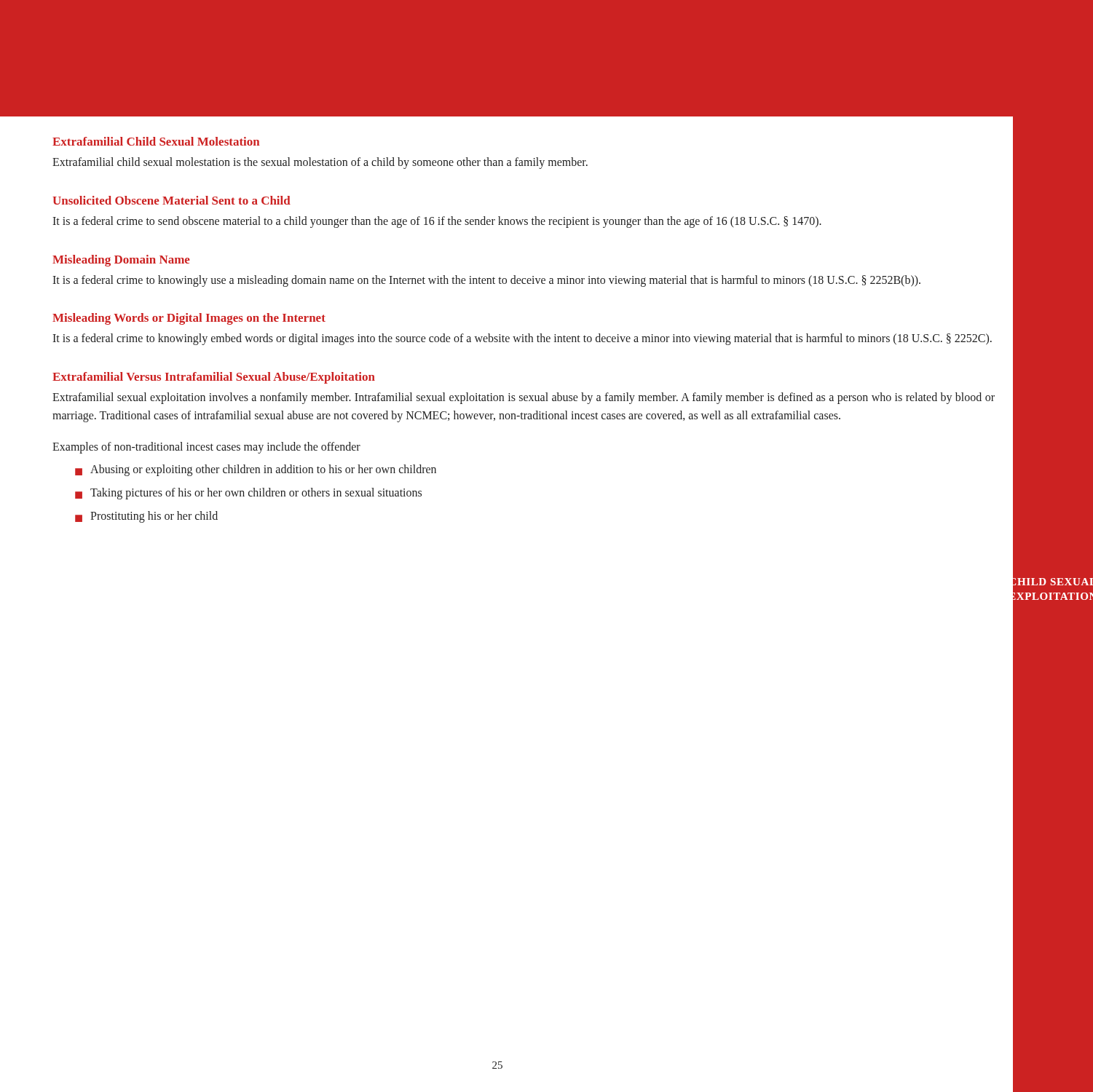Select the text block with the text "Examples of non-traditional incest cases may include"
Image resolution: width=1093 pixels, height=1092 pixels.
click(206, 446)
